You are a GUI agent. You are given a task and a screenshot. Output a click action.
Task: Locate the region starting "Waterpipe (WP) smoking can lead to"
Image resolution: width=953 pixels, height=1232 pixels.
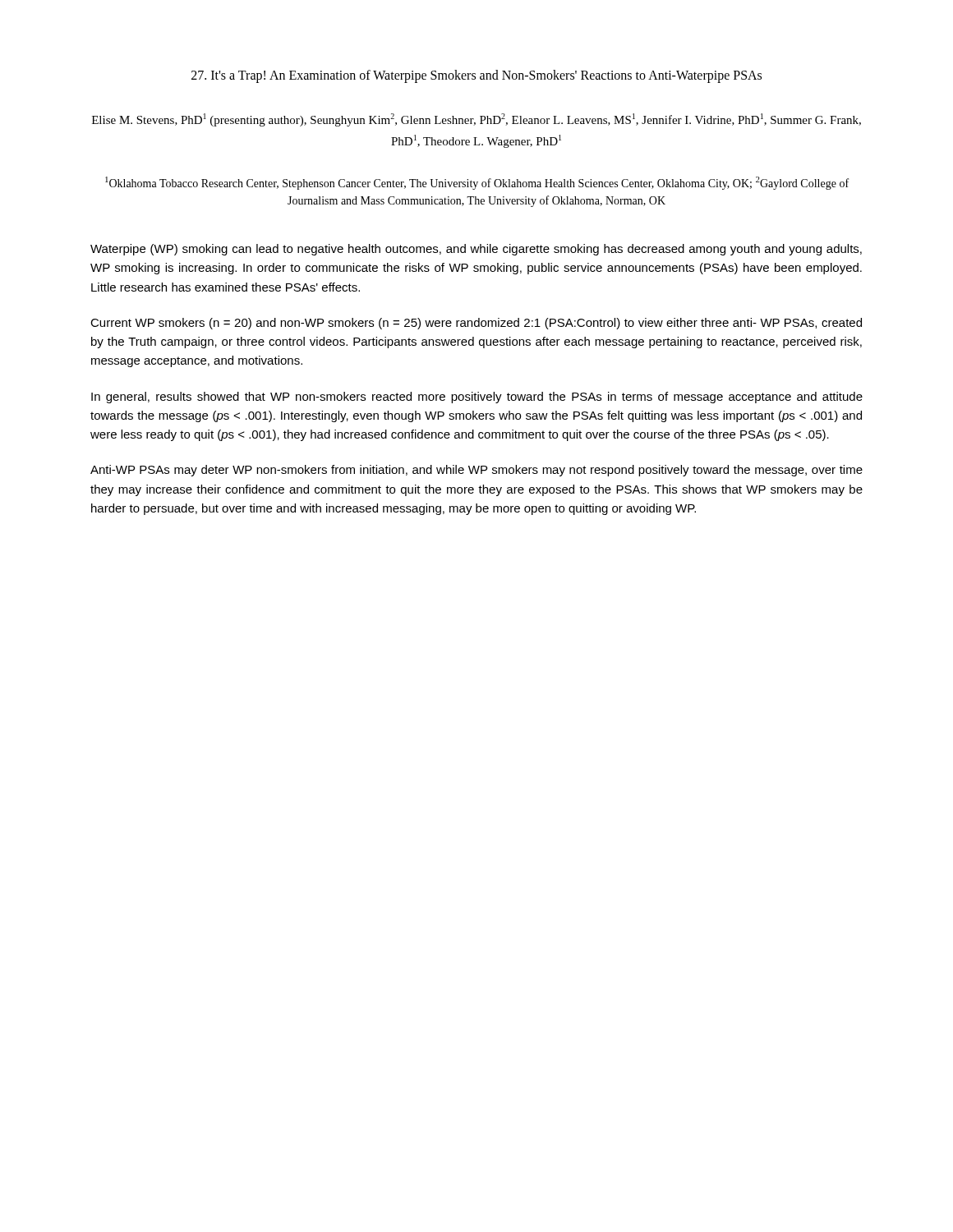coord(476,268)
